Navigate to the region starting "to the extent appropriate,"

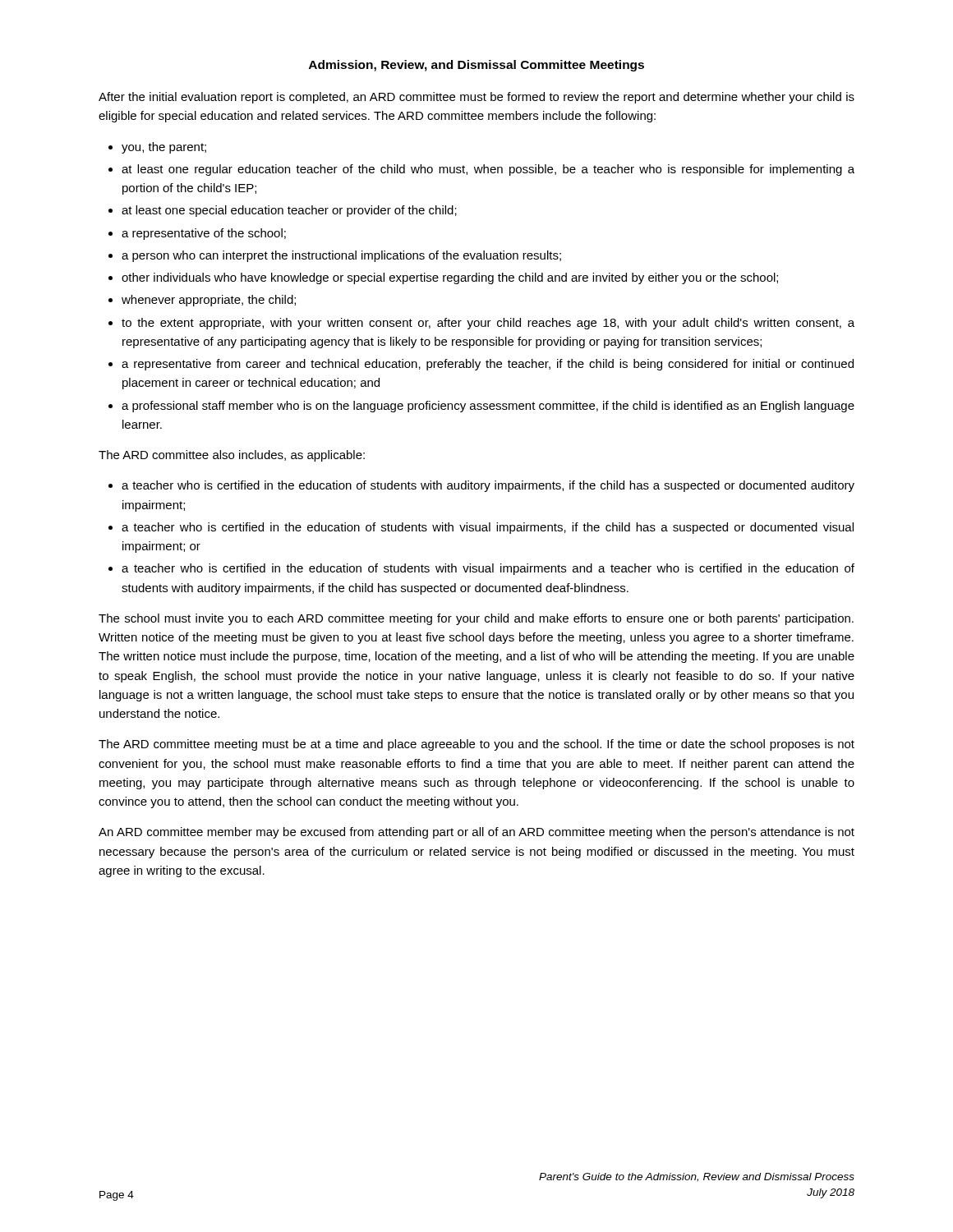[488, 332]
